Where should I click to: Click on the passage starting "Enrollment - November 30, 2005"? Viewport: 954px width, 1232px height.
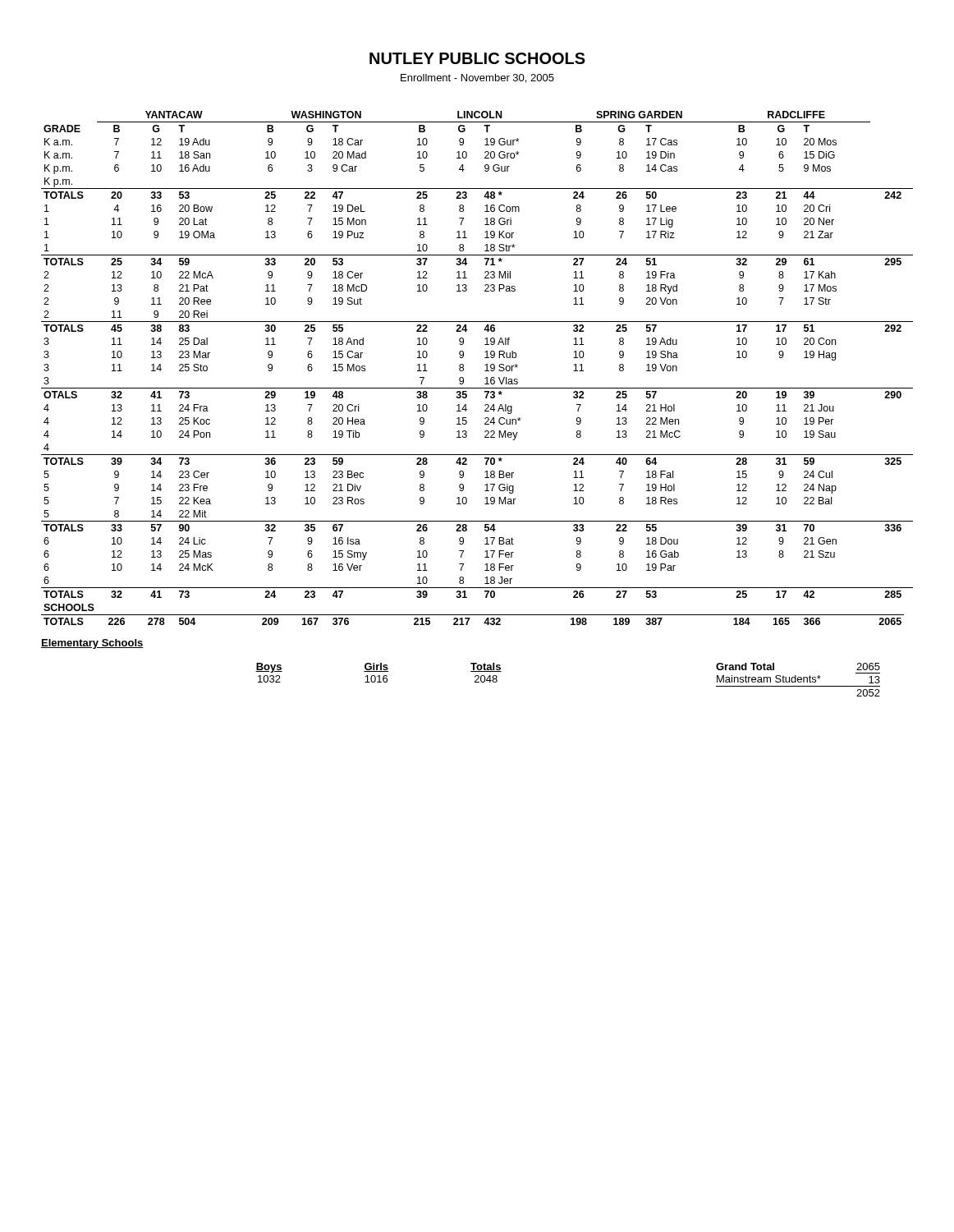tap(477, 78)
